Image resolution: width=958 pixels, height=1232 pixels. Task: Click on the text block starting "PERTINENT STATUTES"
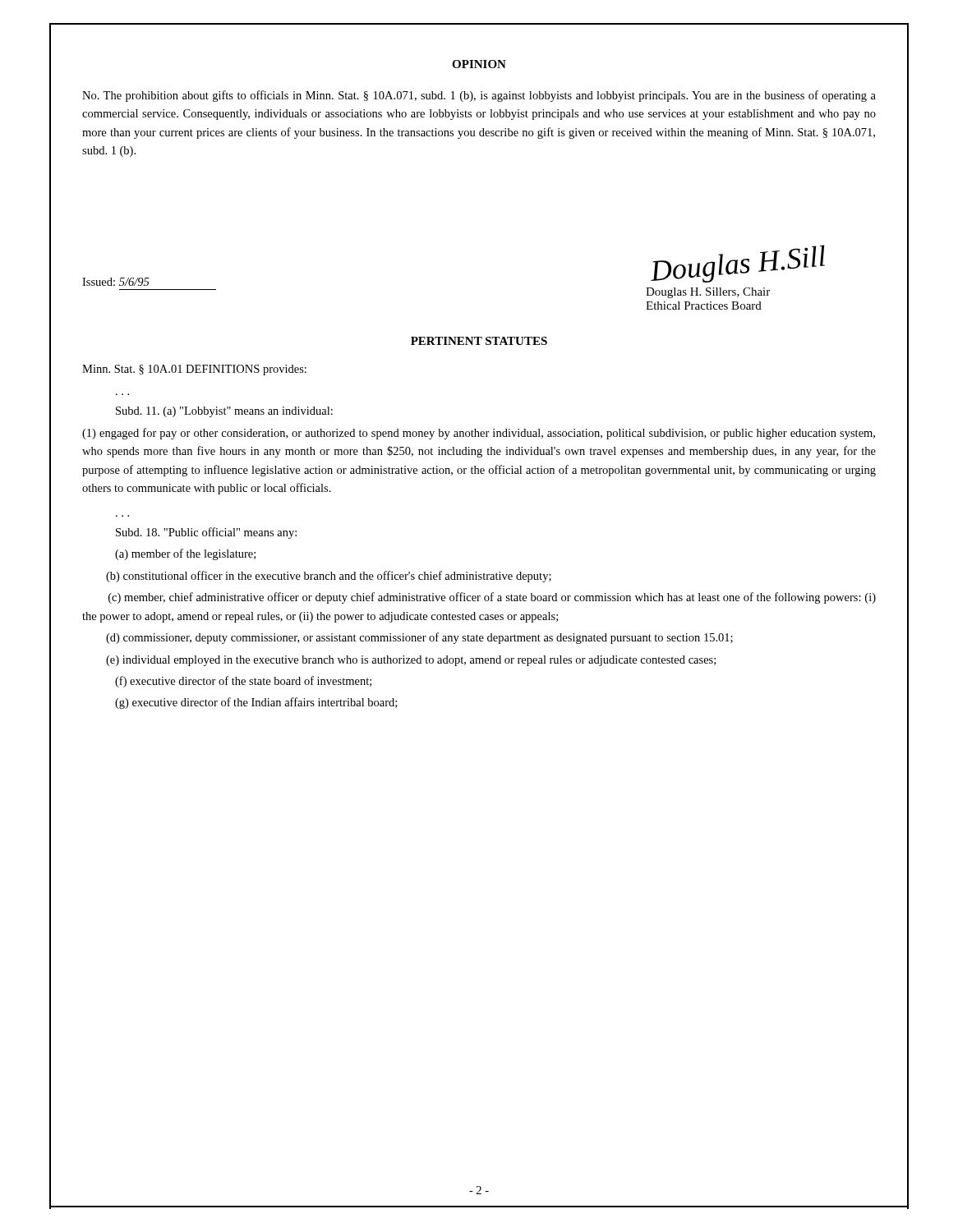479,341
